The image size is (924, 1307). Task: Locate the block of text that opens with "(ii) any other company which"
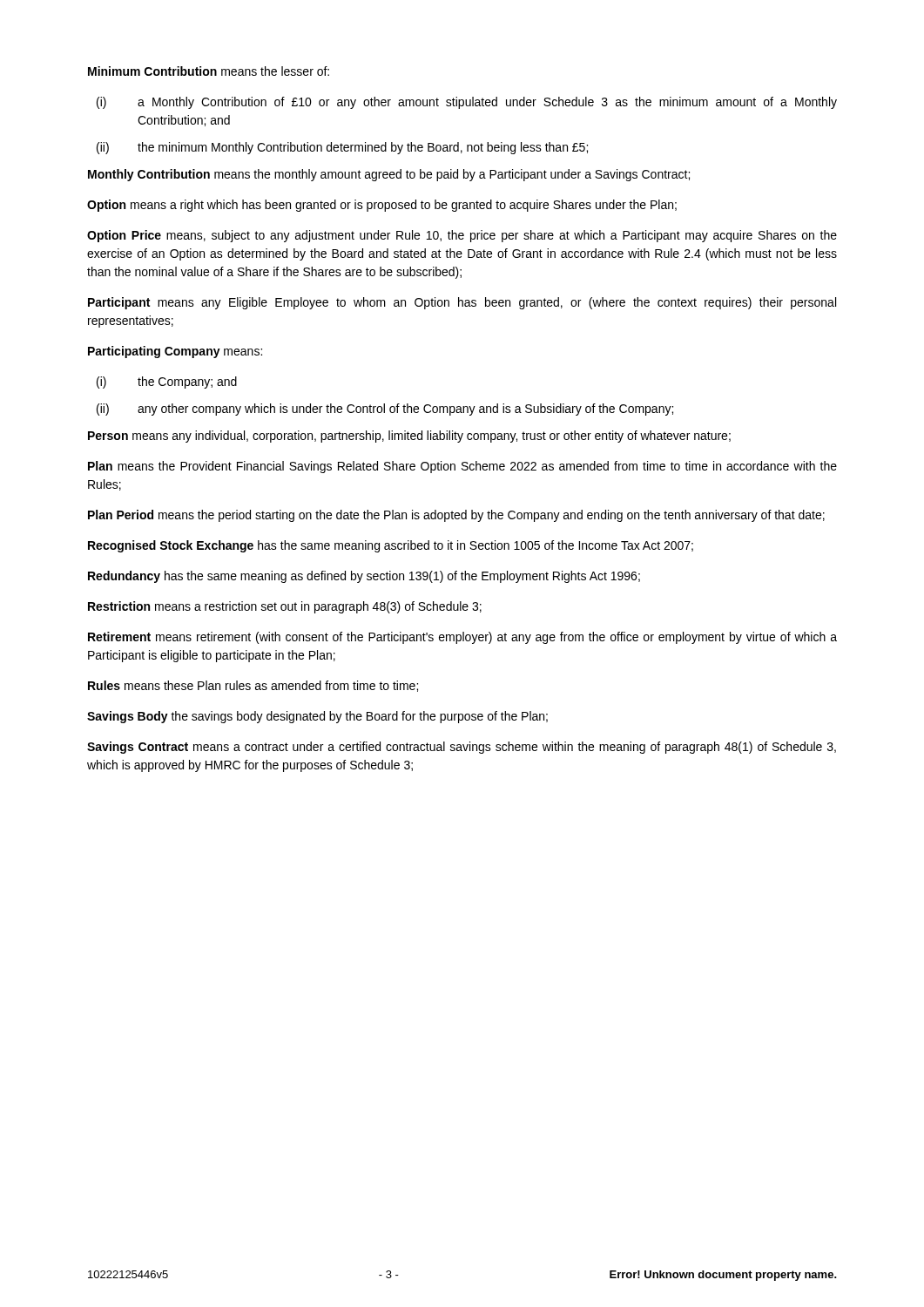462,409
